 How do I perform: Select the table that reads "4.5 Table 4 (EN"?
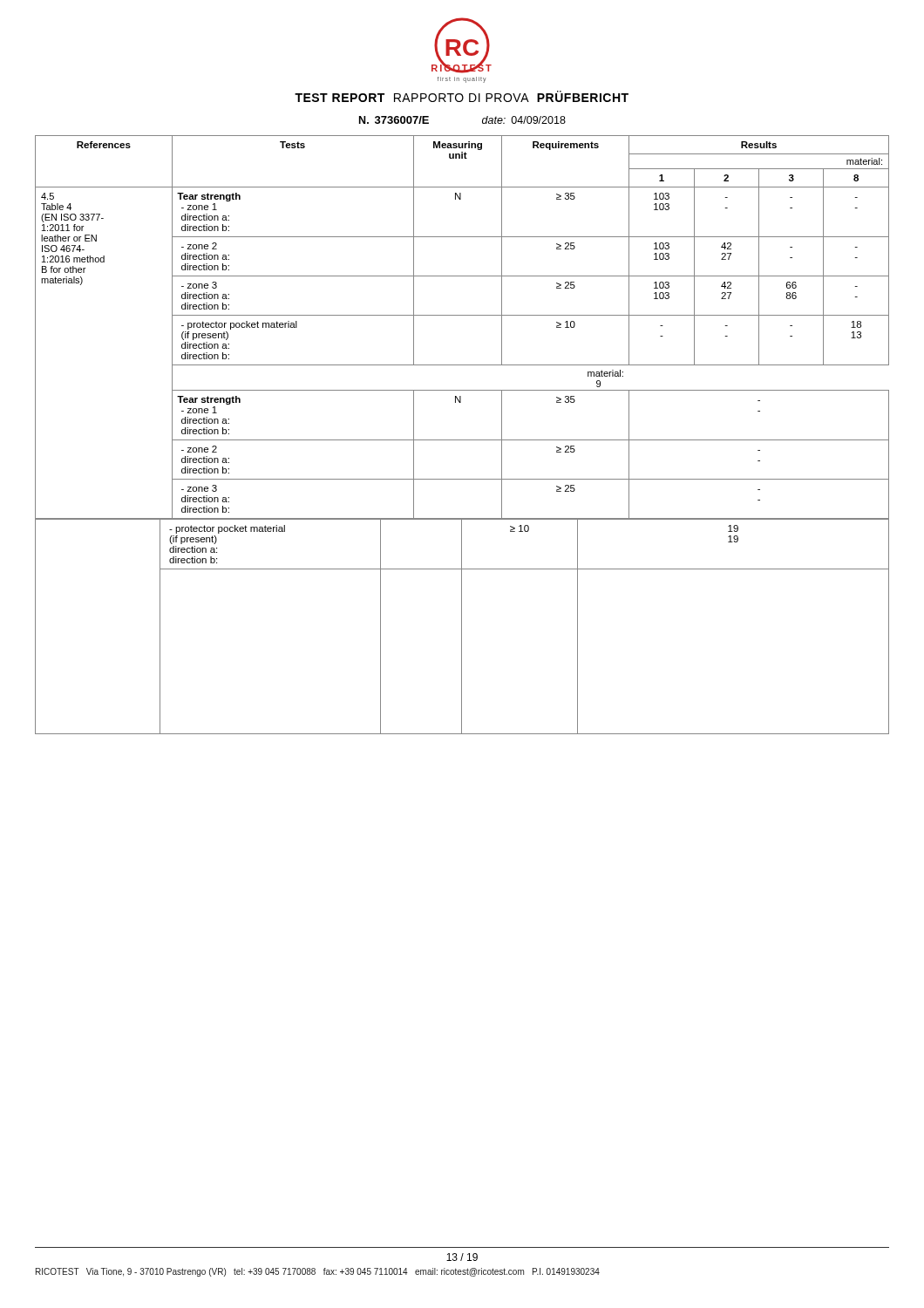(462, 435)
